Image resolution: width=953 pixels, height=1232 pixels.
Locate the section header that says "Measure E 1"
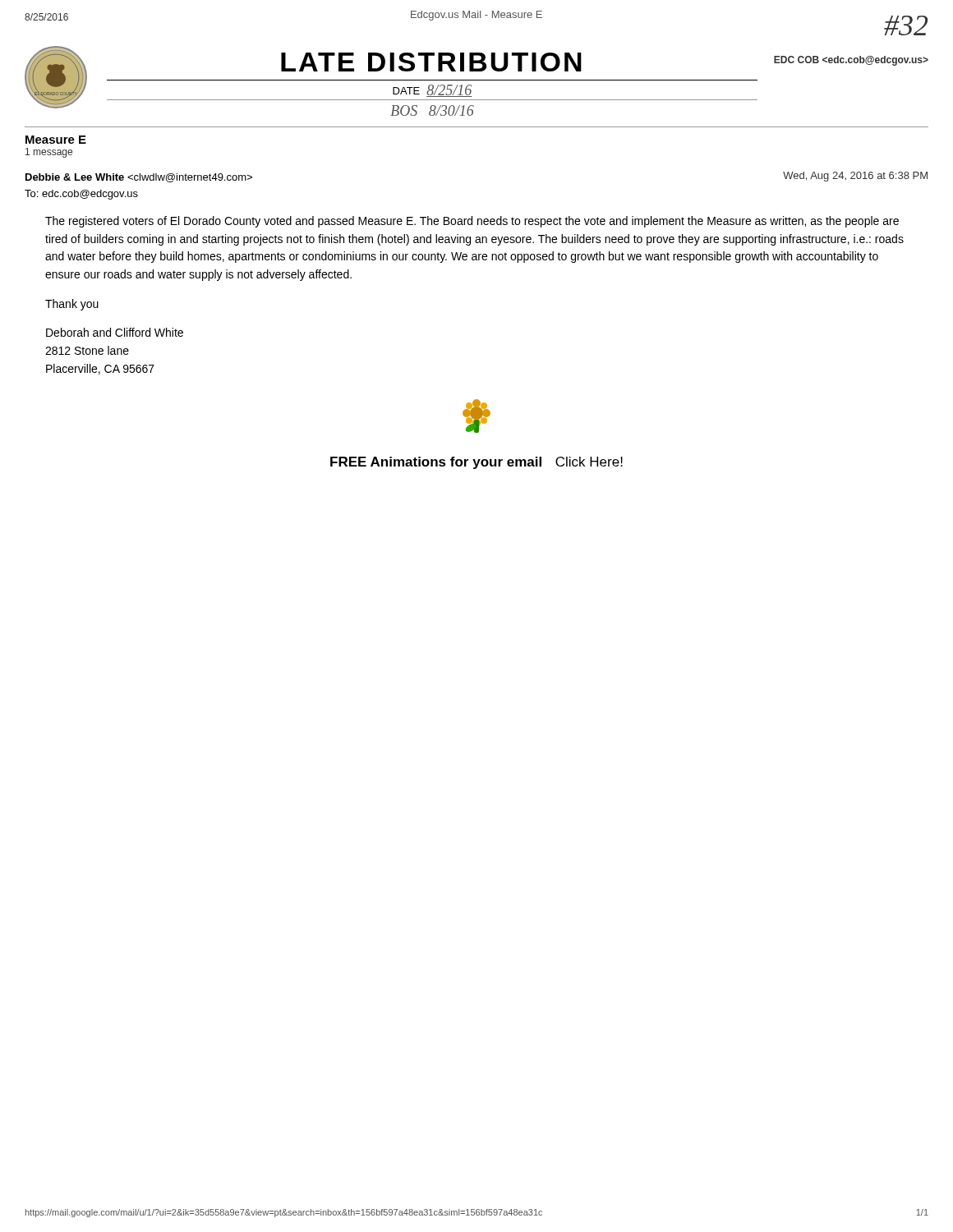coord(56,145)
